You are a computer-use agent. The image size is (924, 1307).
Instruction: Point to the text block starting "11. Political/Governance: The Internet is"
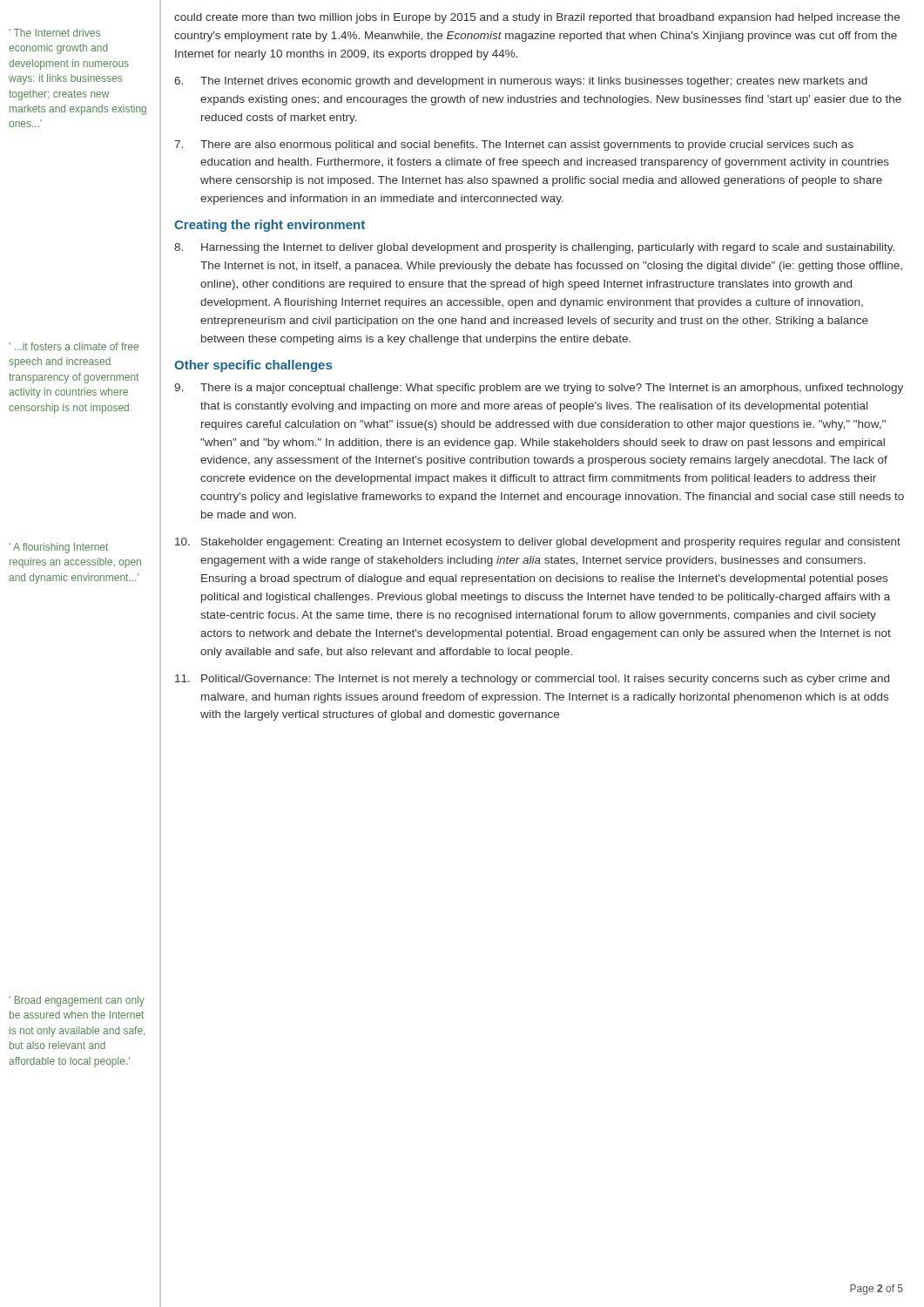click(x=540, y=697)
